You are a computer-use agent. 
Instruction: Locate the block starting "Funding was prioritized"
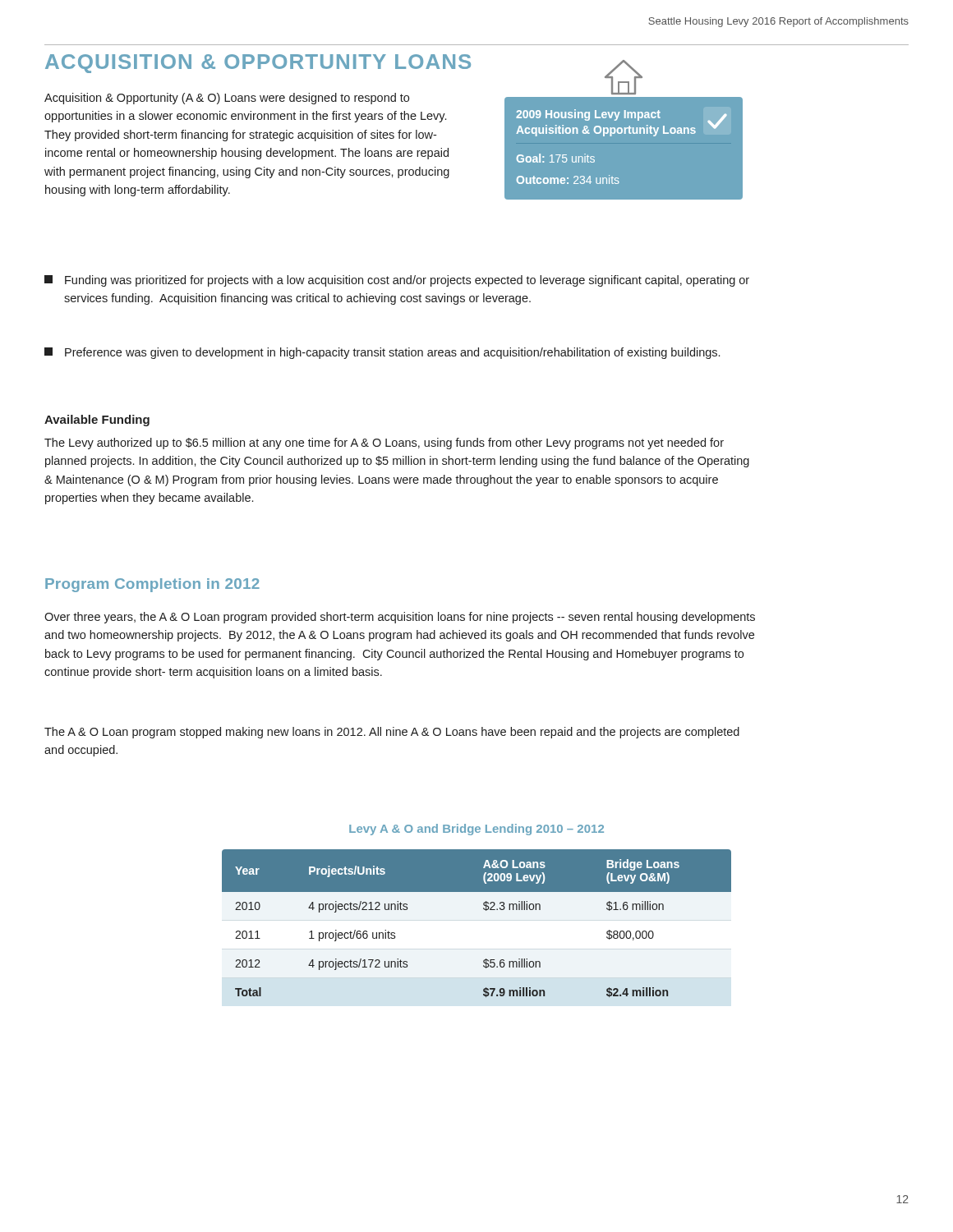coord(402,290)
